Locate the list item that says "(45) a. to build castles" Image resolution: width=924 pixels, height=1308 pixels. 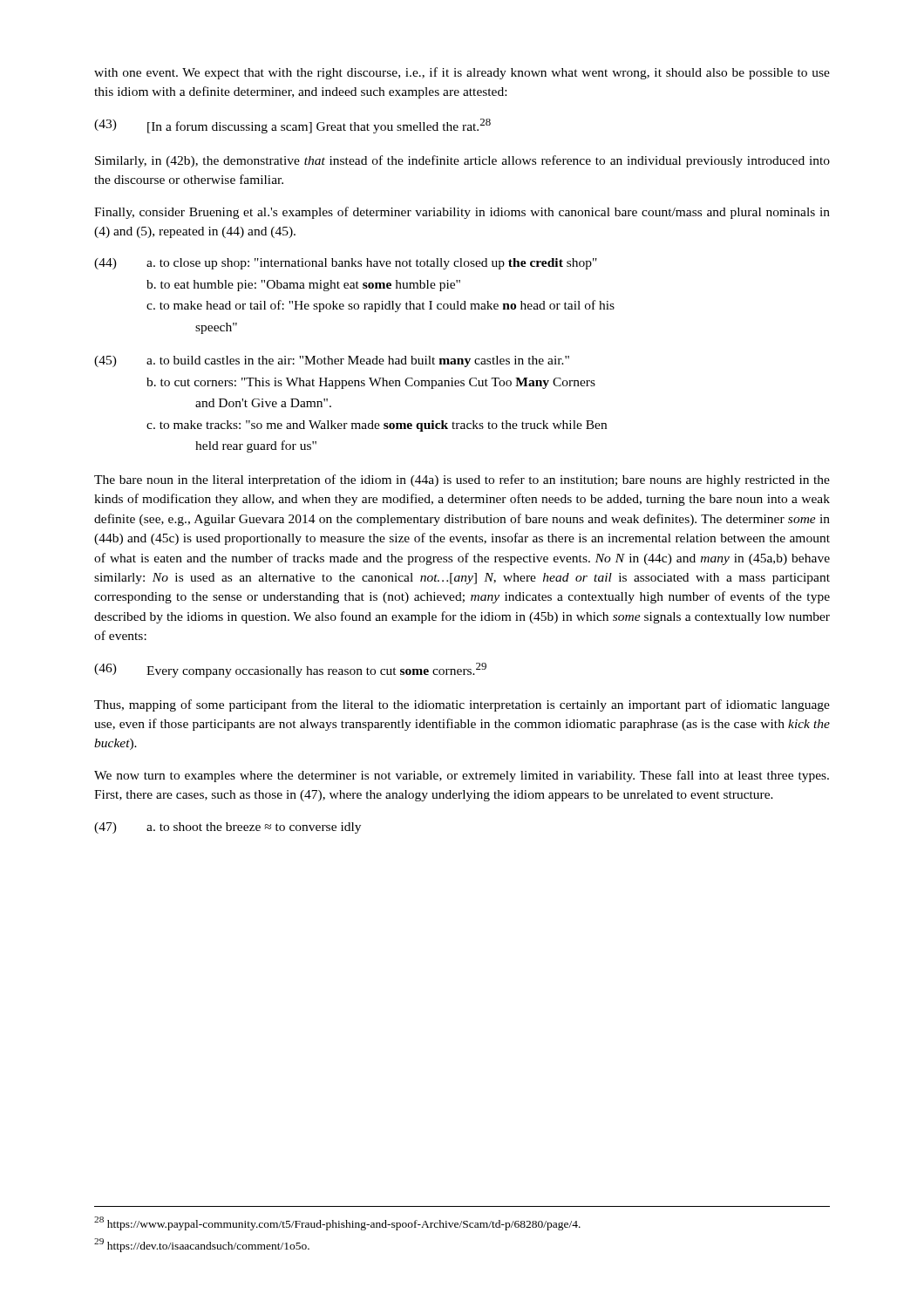click(x=332, y=361)
